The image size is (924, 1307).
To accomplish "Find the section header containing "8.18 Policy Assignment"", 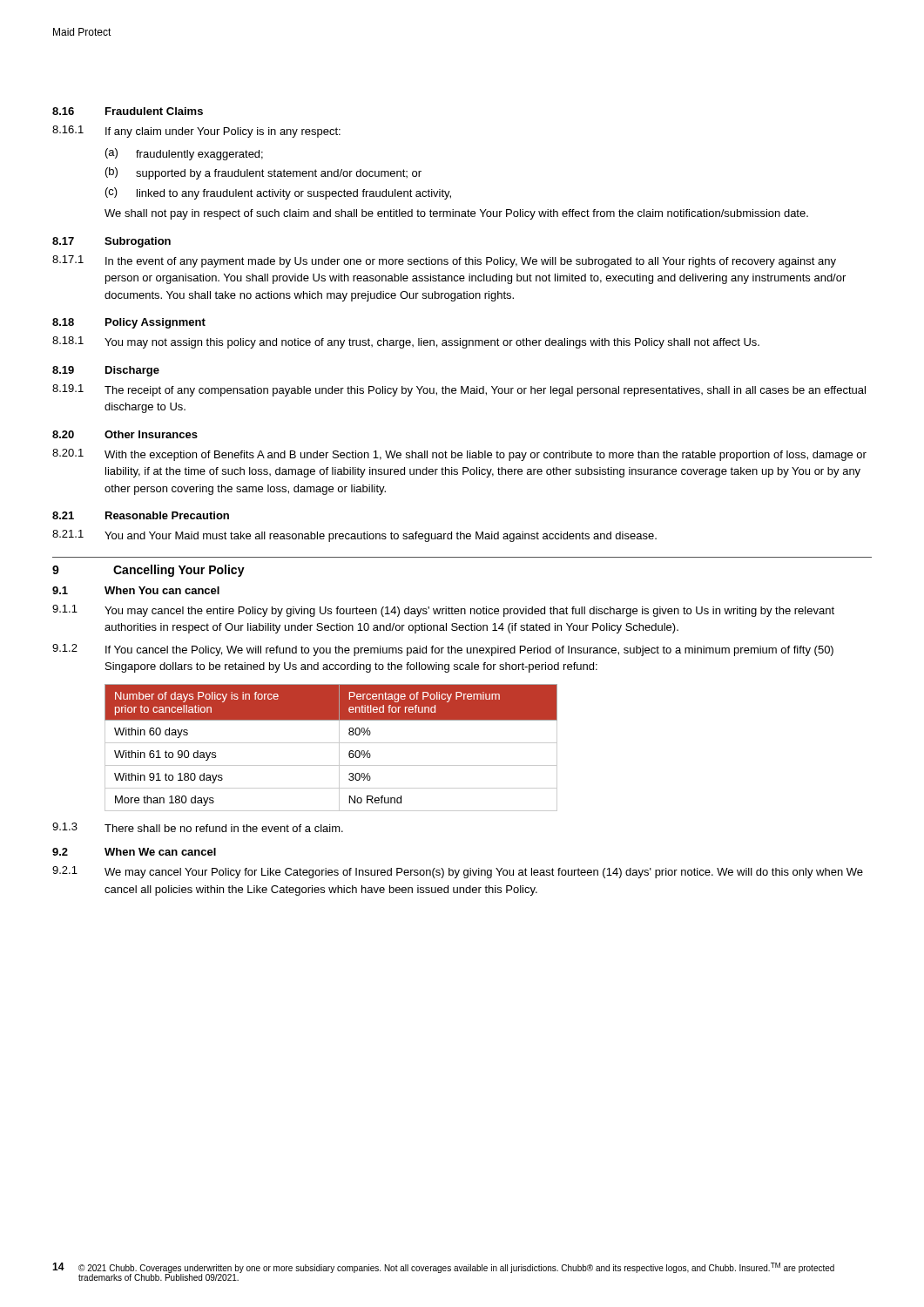I will (129, 322).
